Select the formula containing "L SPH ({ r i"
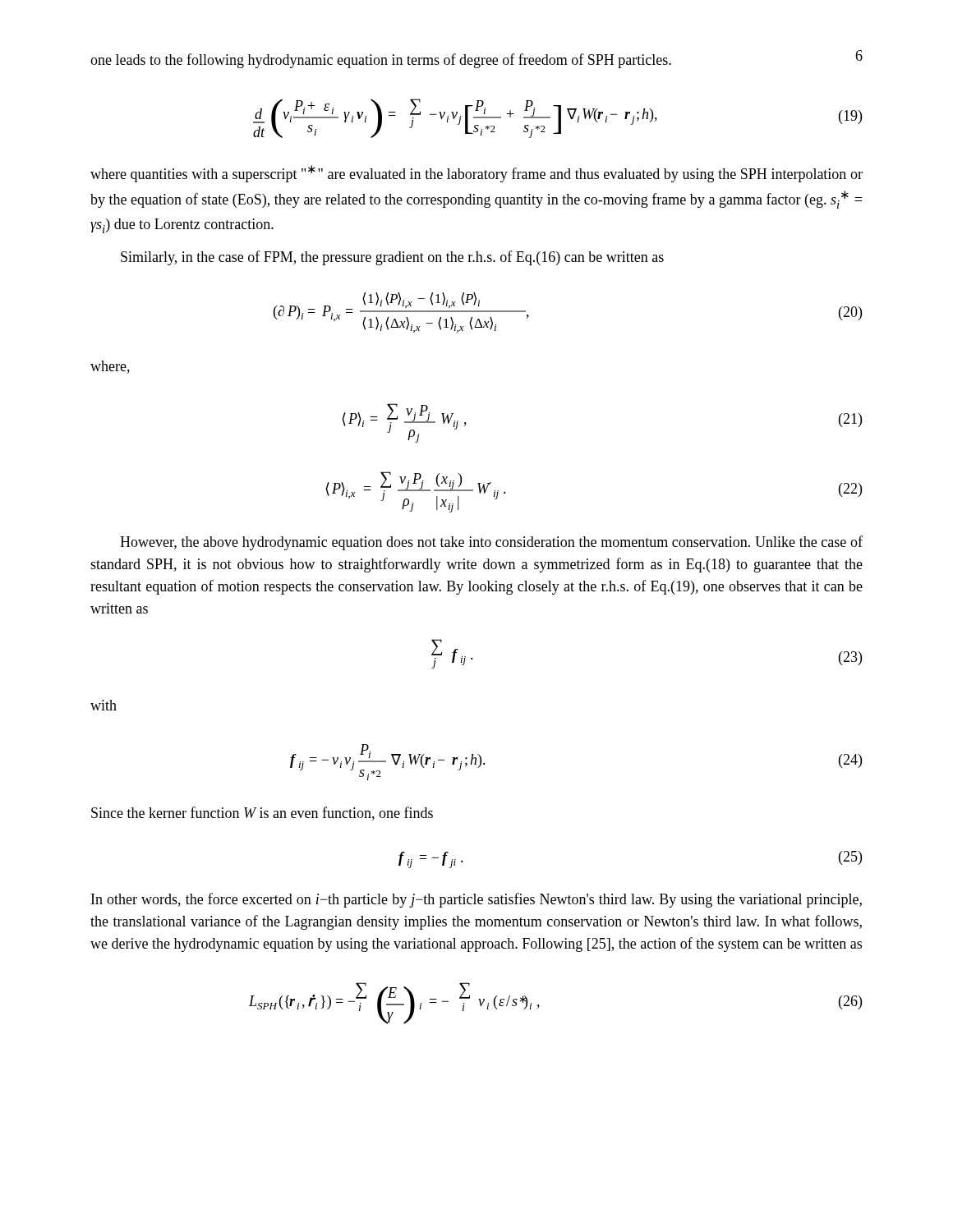This screenshot has height=1232, width=953. [x=476, y=1001]
